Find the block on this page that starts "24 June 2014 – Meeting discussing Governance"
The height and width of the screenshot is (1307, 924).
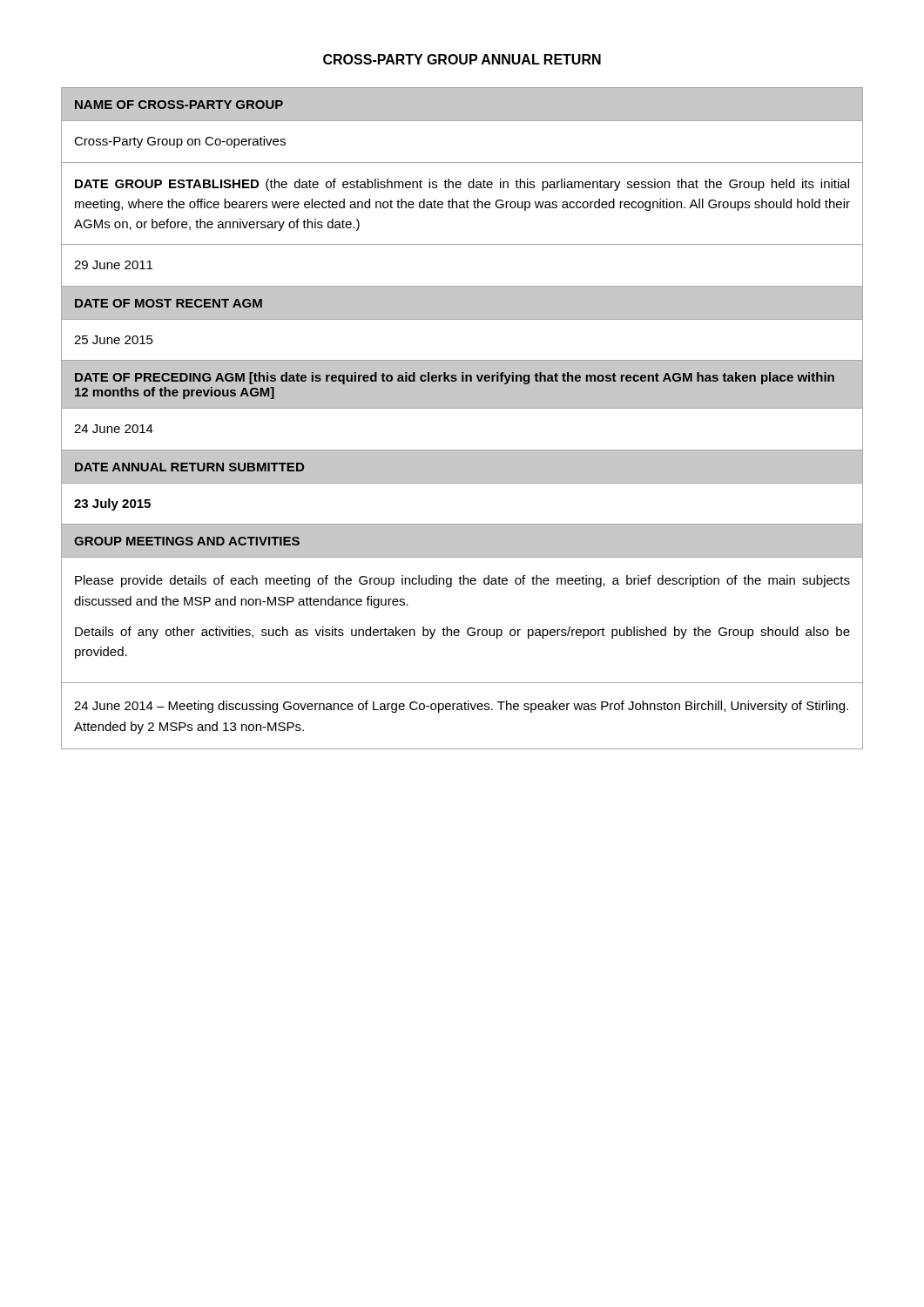(462, 716)
